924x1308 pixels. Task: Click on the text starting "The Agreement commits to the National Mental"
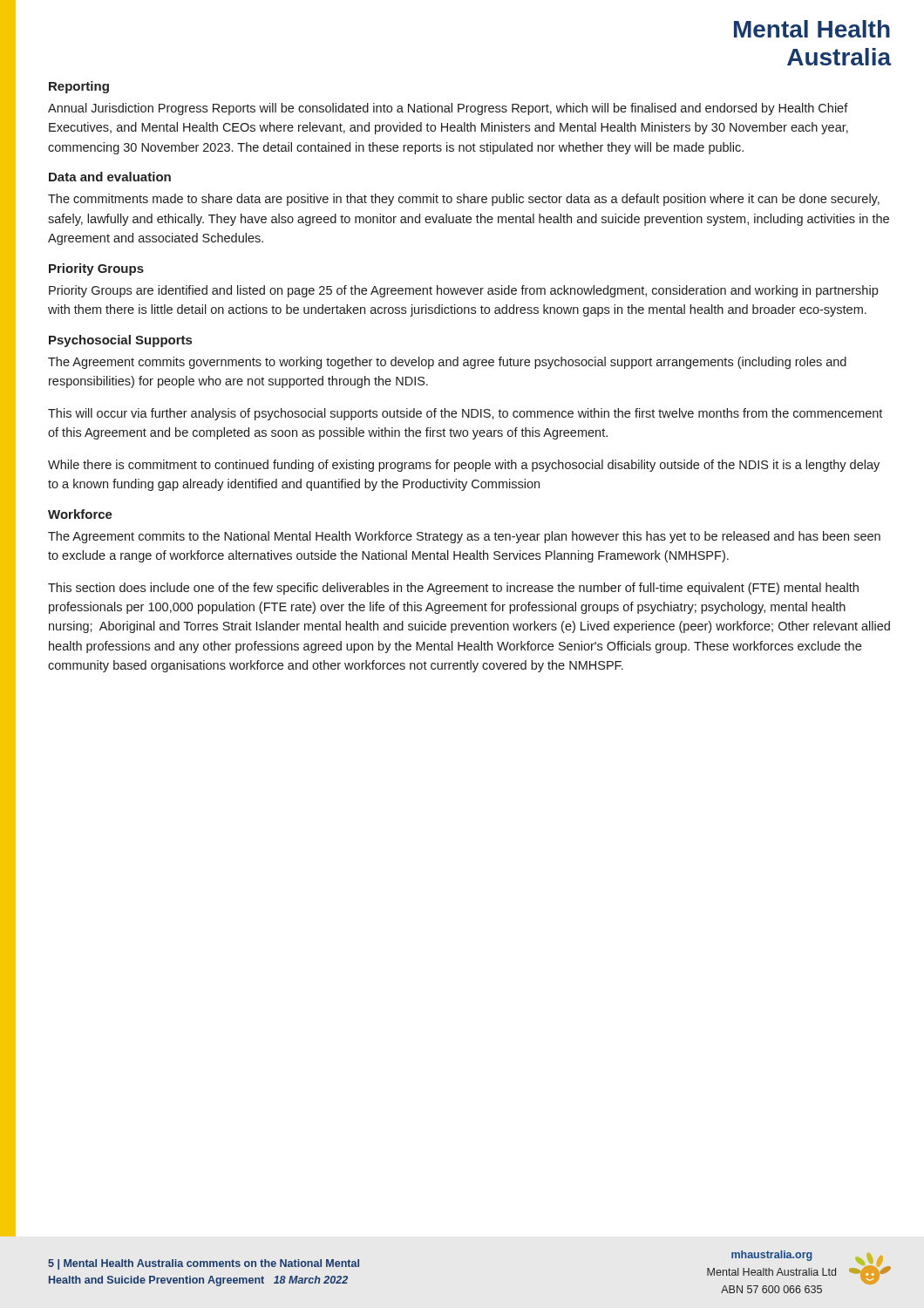(x=464, y=546)
